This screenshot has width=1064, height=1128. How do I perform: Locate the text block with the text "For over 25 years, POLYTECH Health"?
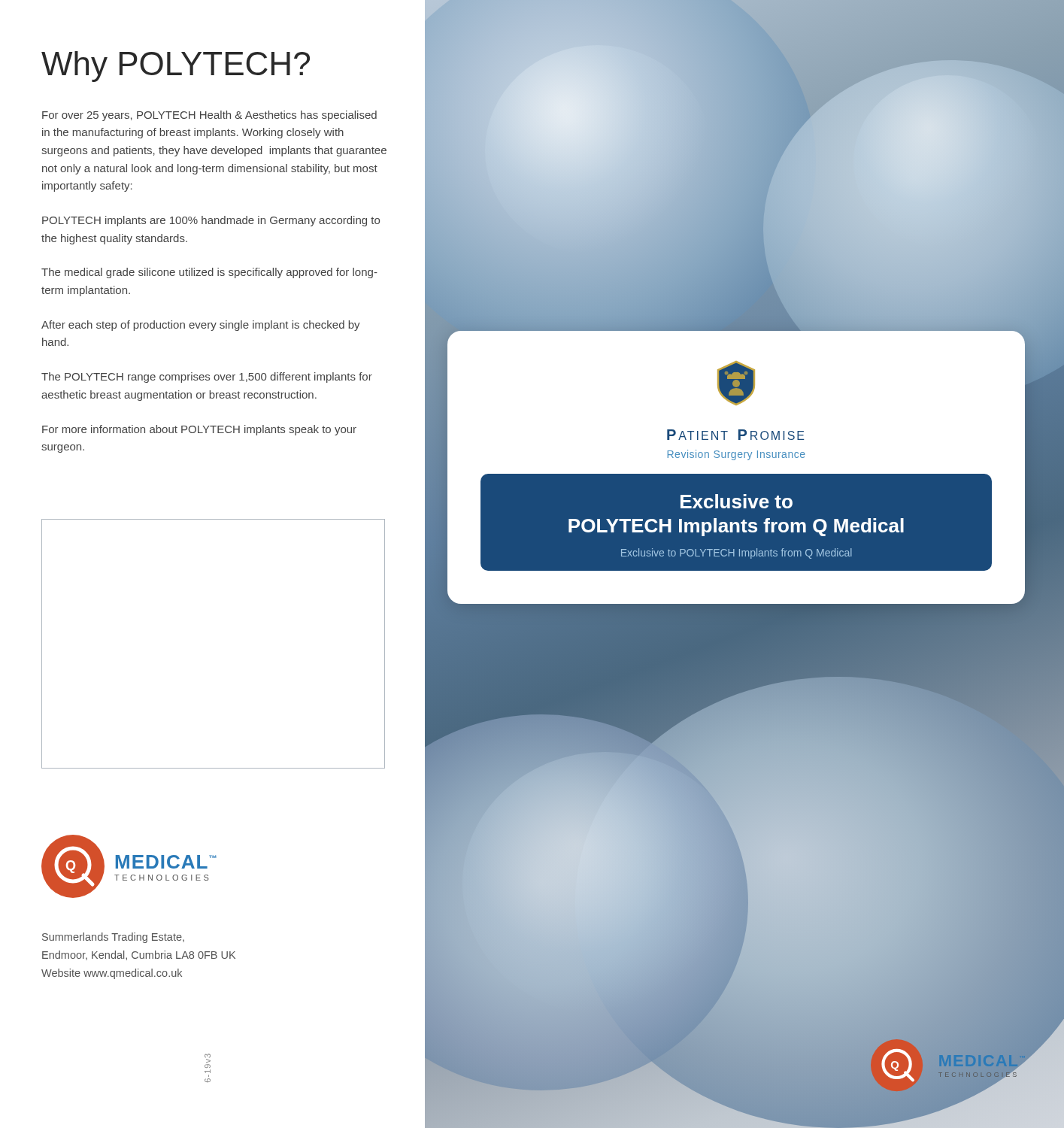click(214, 150)
